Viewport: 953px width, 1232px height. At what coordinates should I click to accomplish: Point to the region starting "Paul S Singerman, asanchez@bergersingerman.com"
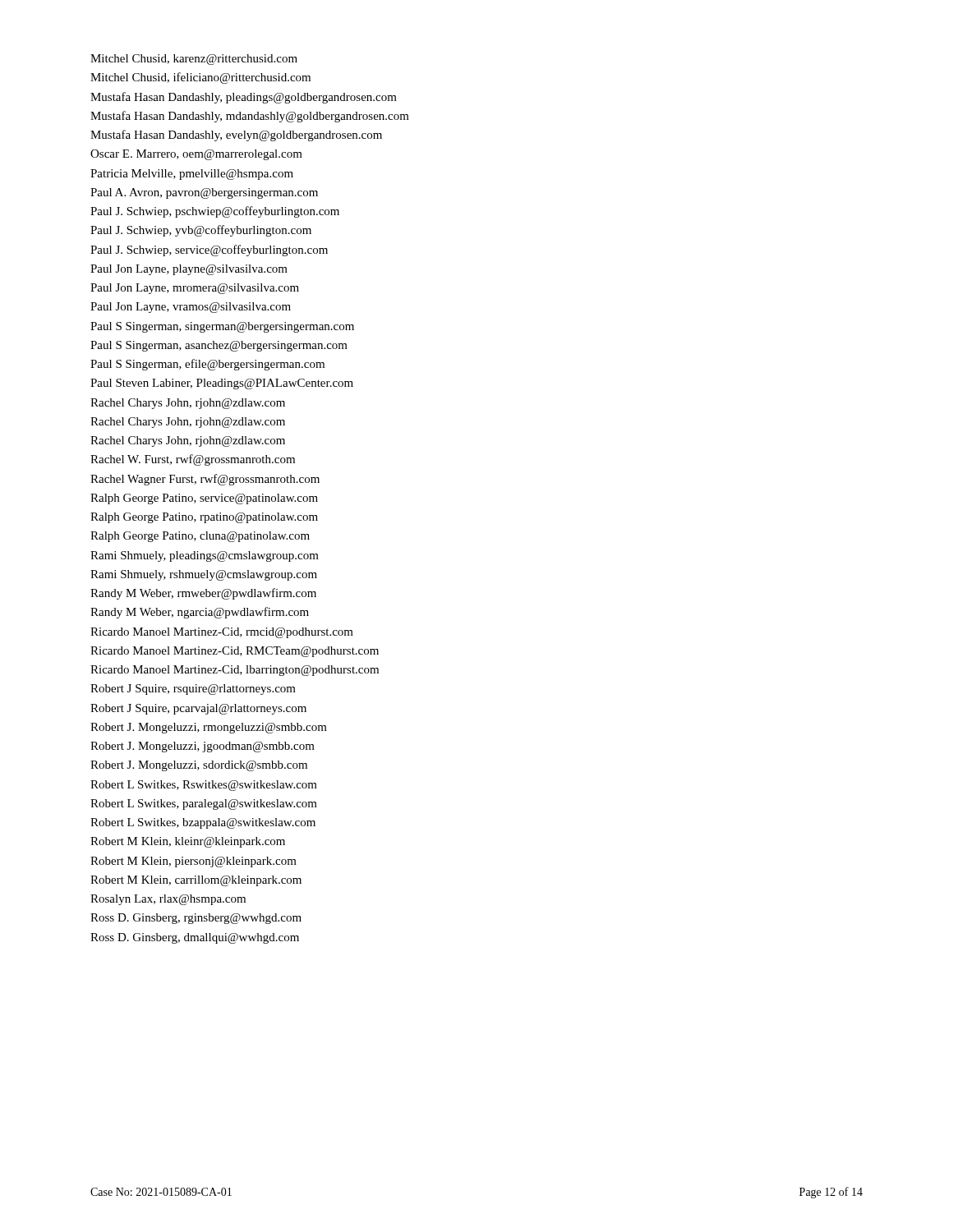pyautogui.click(x=219, y=345)
